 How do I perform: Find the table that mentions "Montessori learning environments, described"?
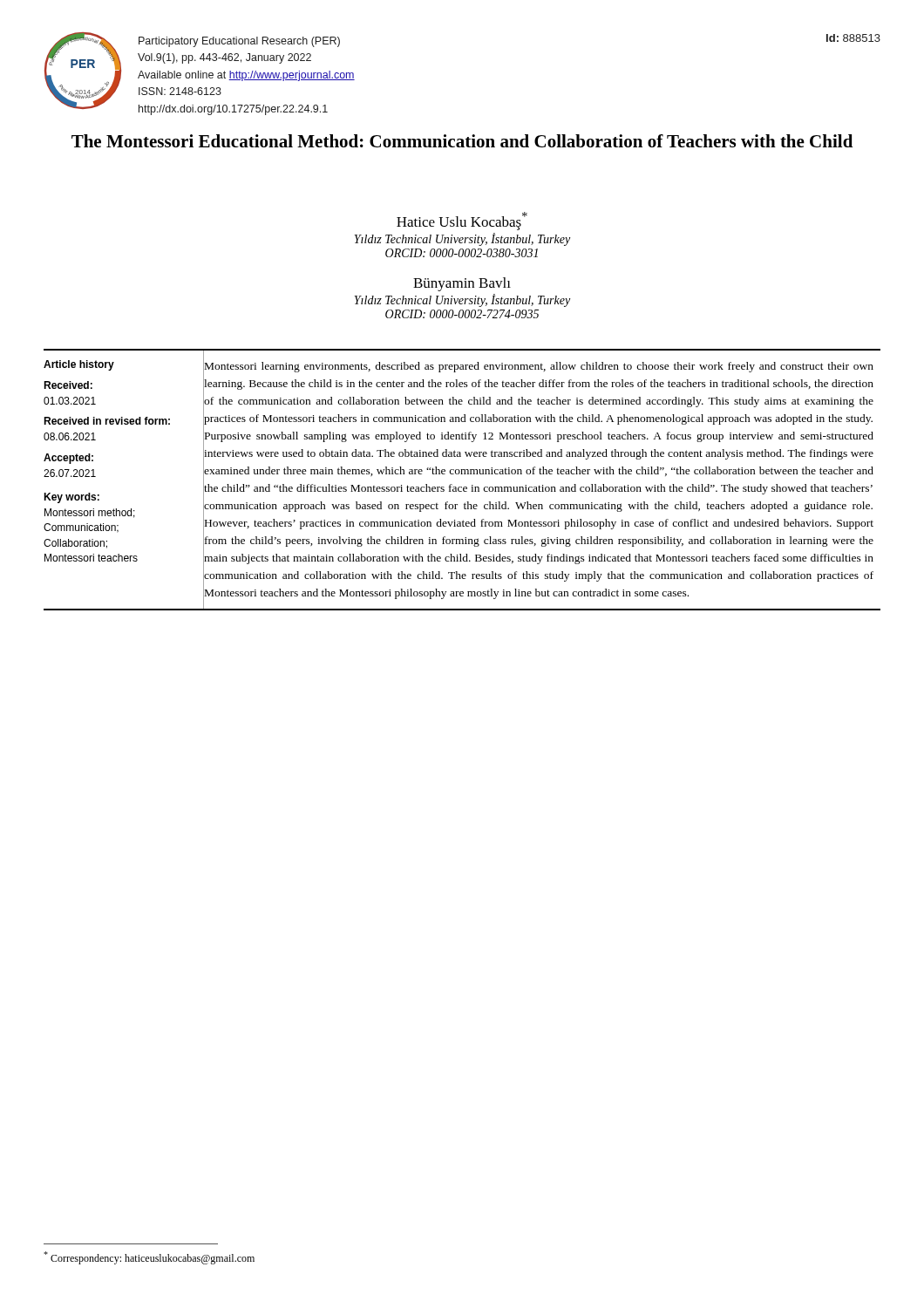pyautogui.click(x=462, y=479)
